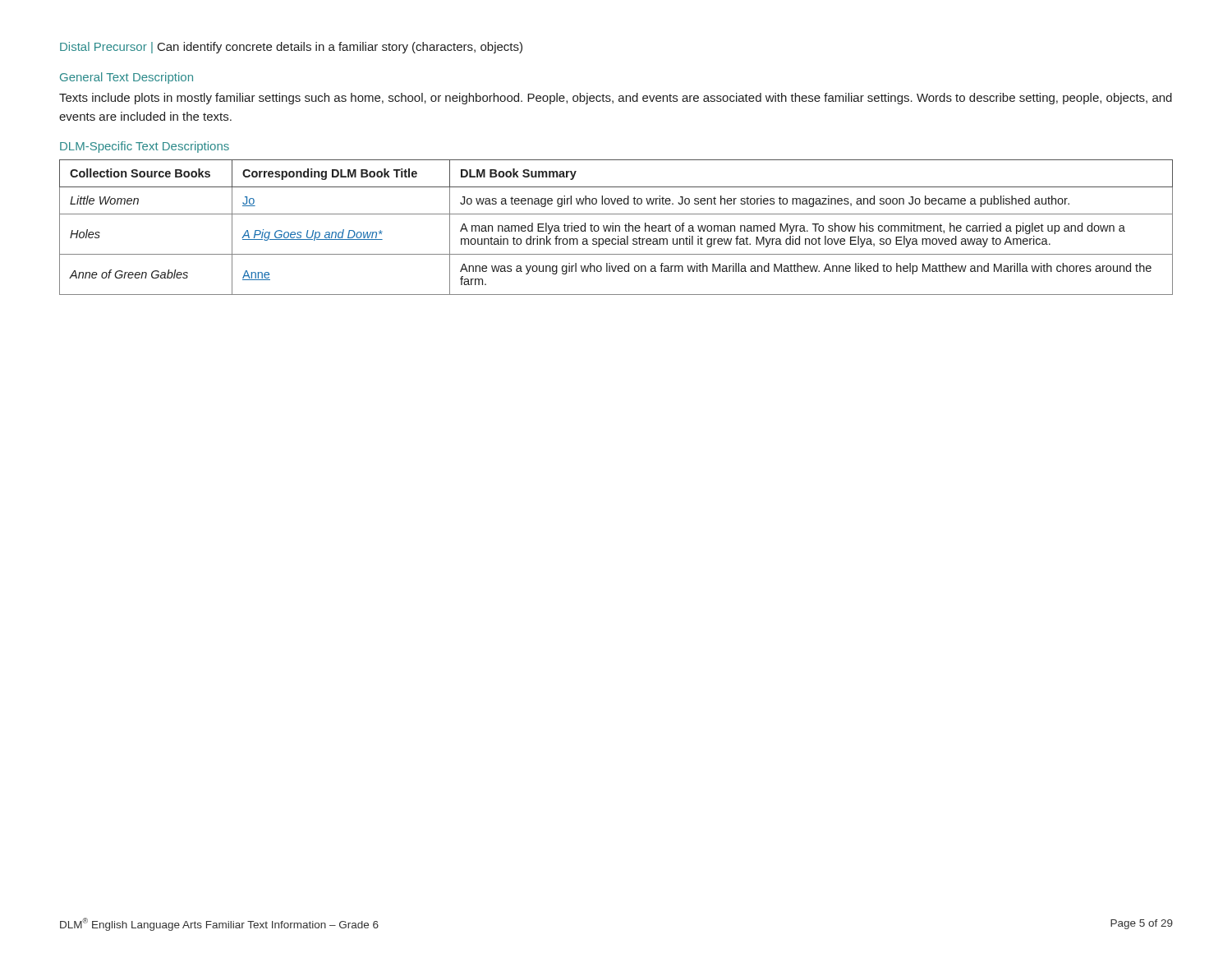
Task: Click on the text starting "Texts include plots in mostly"
Action: pos(616,107)
